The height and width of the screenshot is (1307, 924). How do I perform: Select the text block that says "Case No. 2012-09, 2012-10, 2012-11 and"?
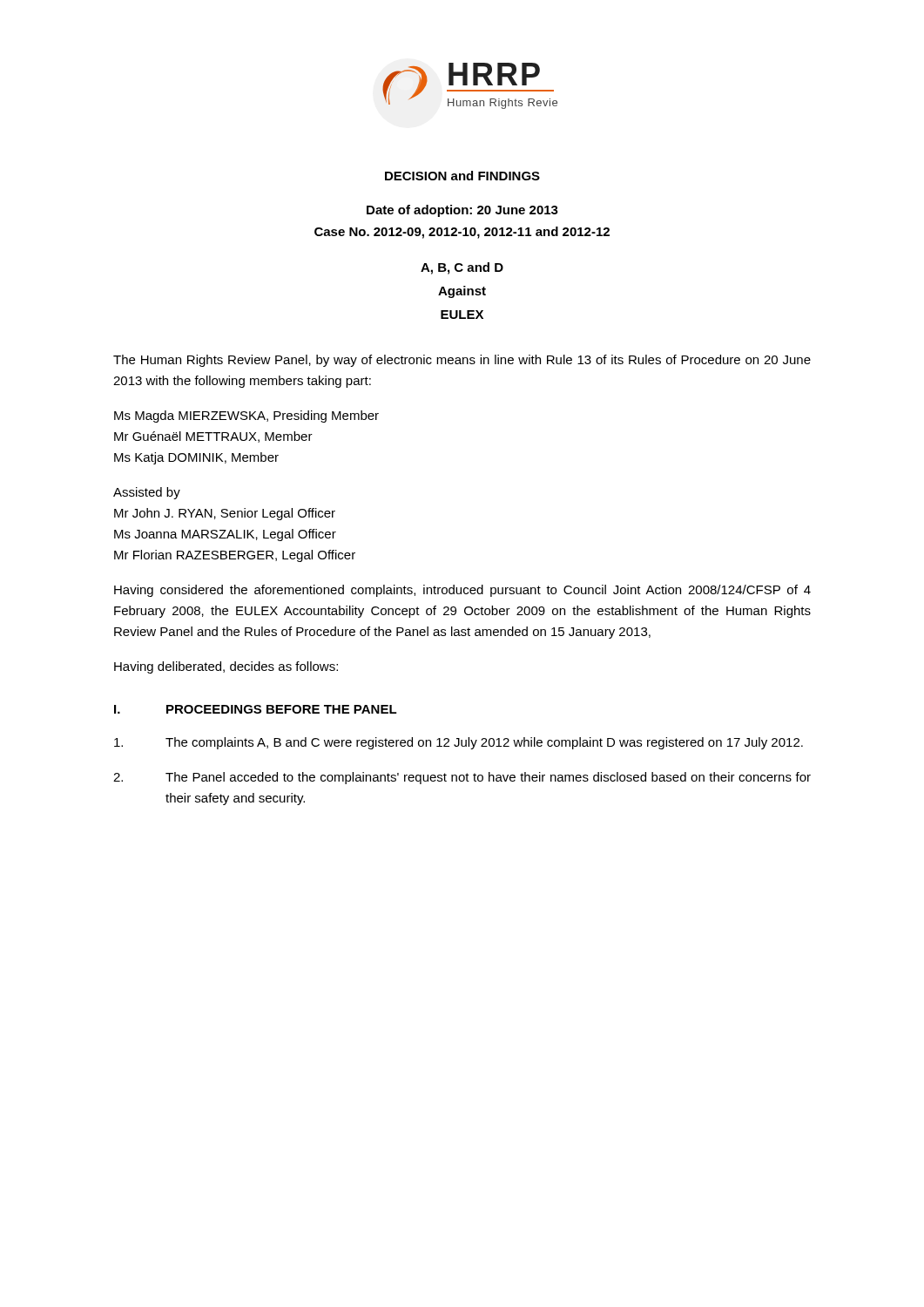point(462,231)
